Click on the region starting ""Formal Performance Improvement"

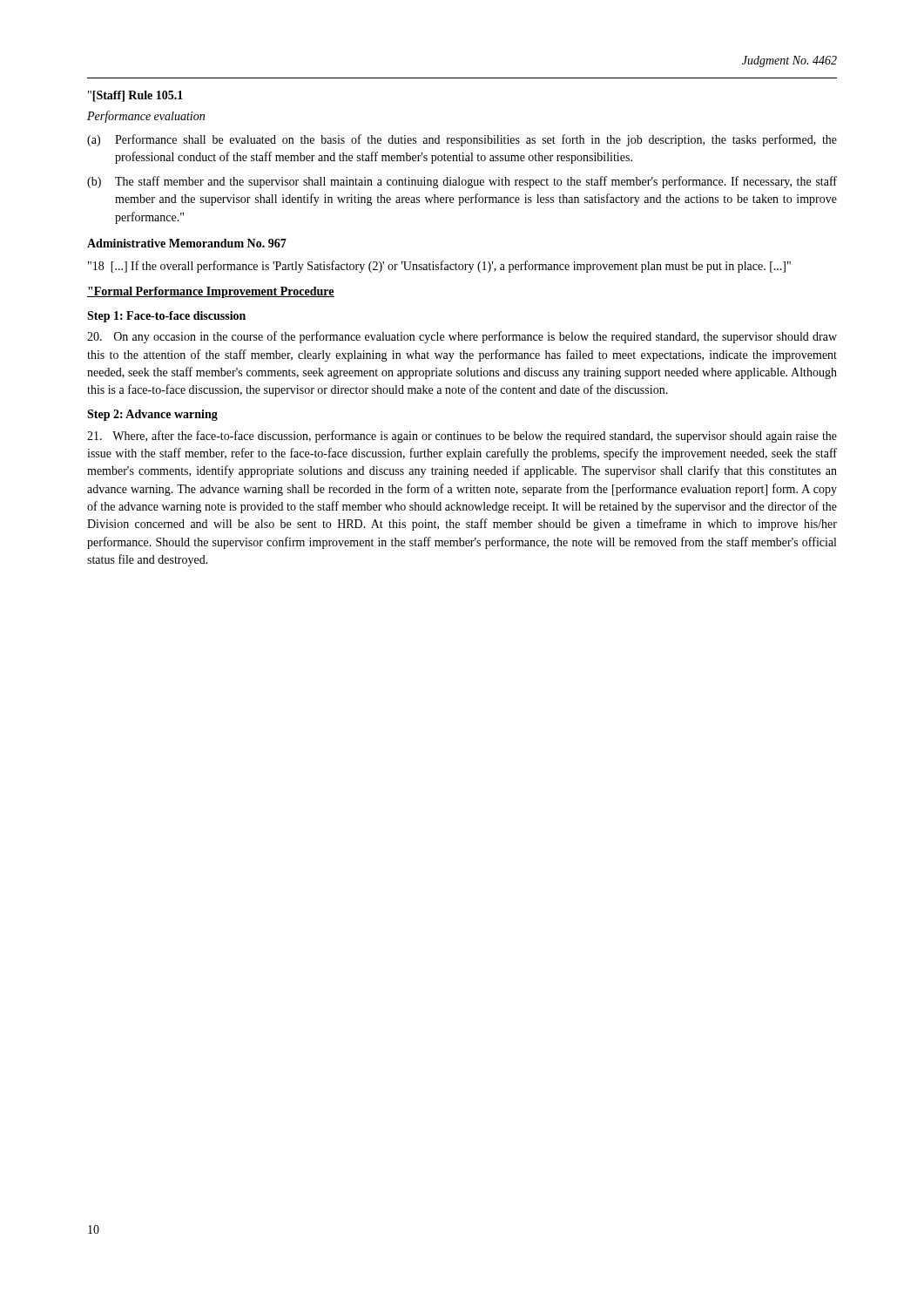211,291
